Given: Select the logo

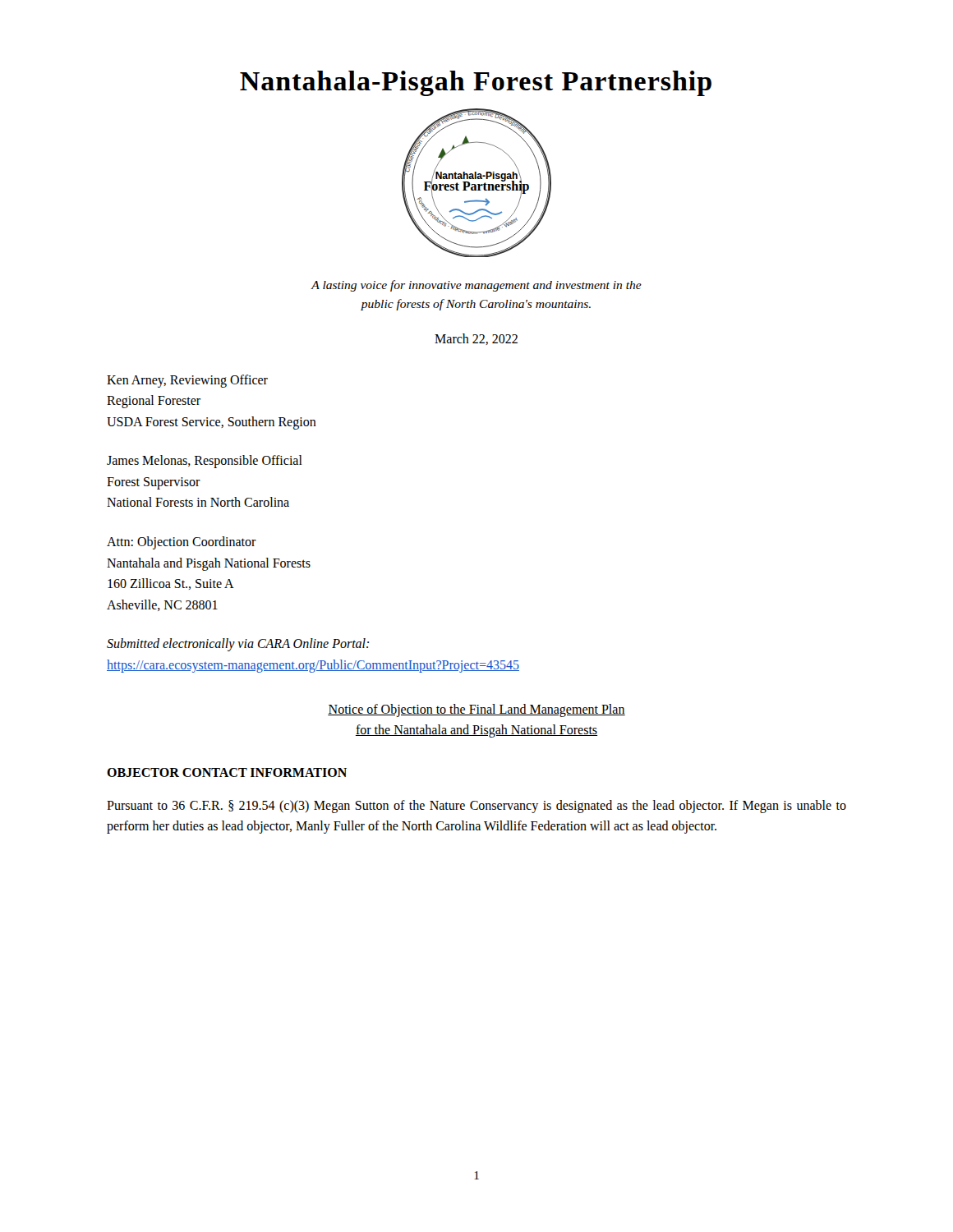Looking at the screenshot, I should coord(476,183).
